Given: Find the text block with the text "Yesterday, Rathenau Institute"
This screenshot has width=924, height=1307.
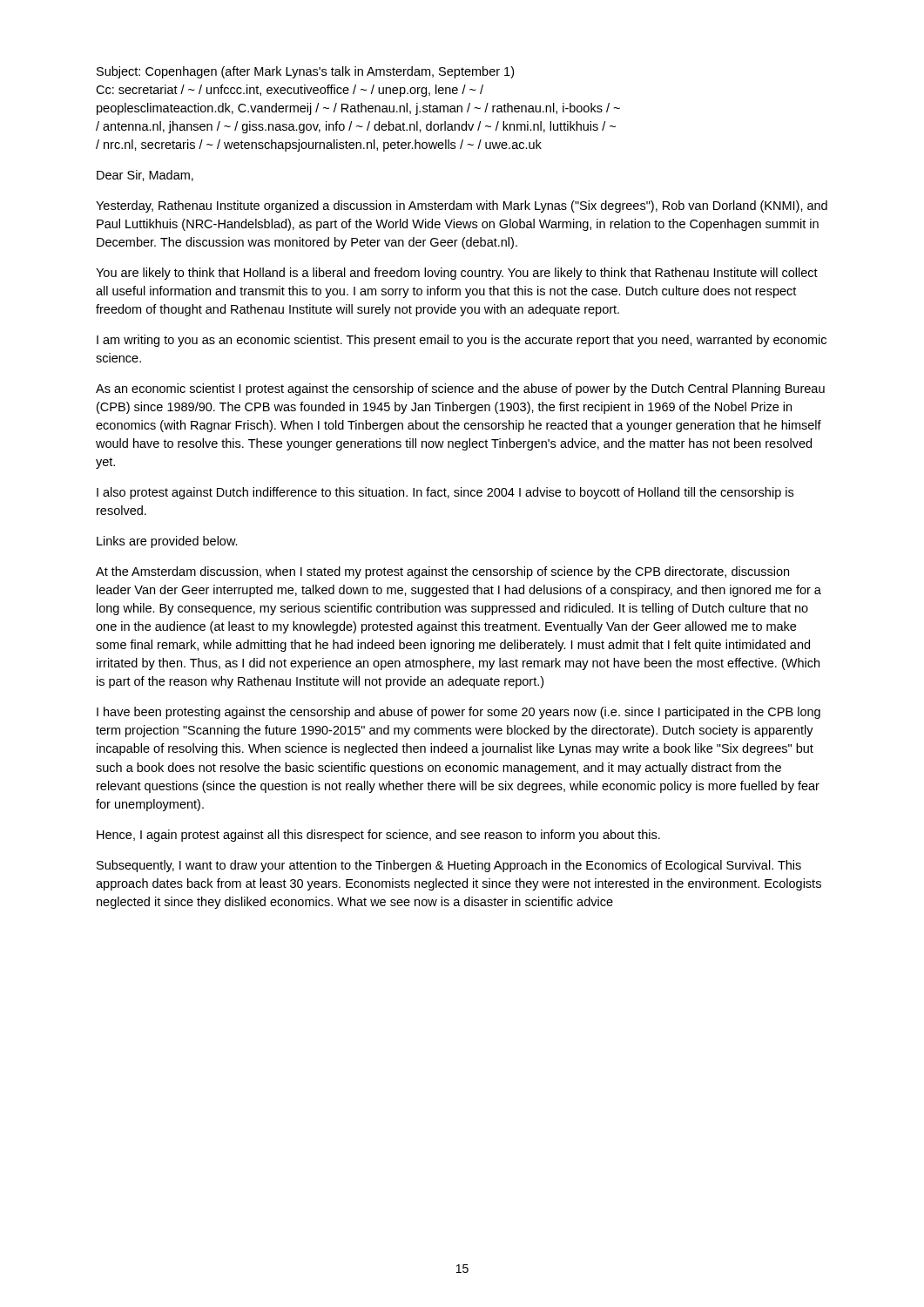Looking at the screenshot, I should [462, 224].
